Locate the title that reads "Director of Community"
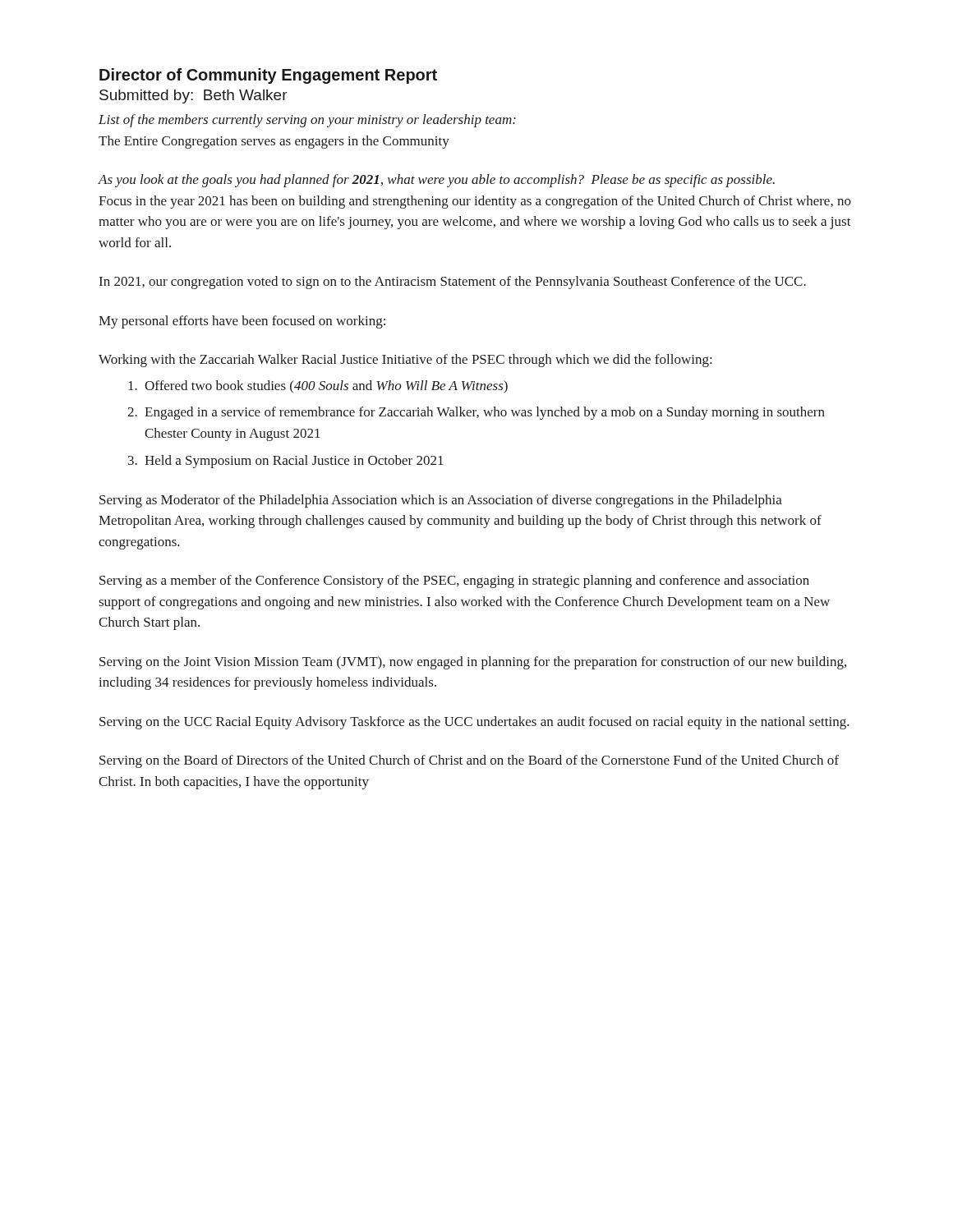 (x=268, y=76)
